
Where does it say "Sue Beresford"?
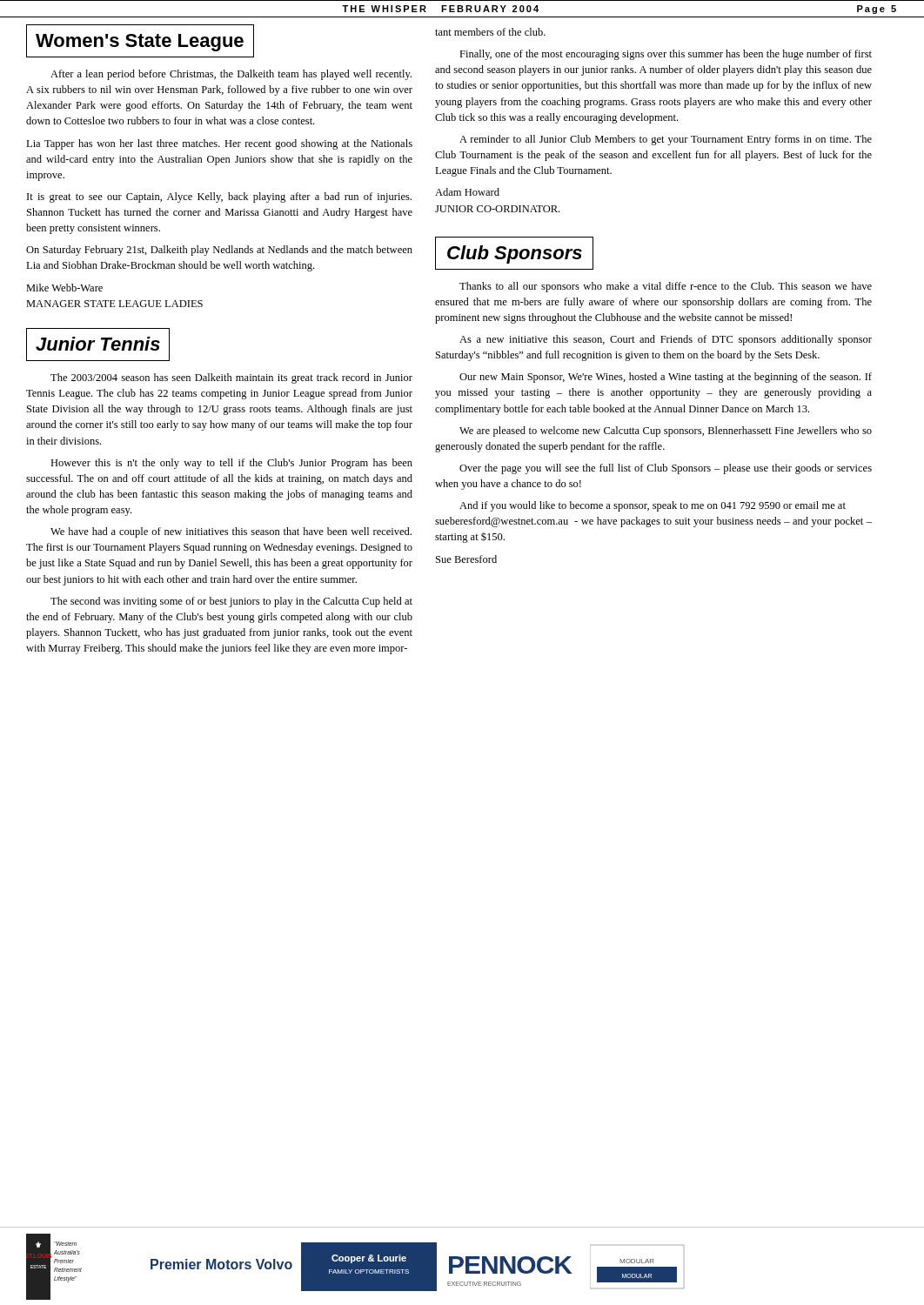click(x=466, y=559)
